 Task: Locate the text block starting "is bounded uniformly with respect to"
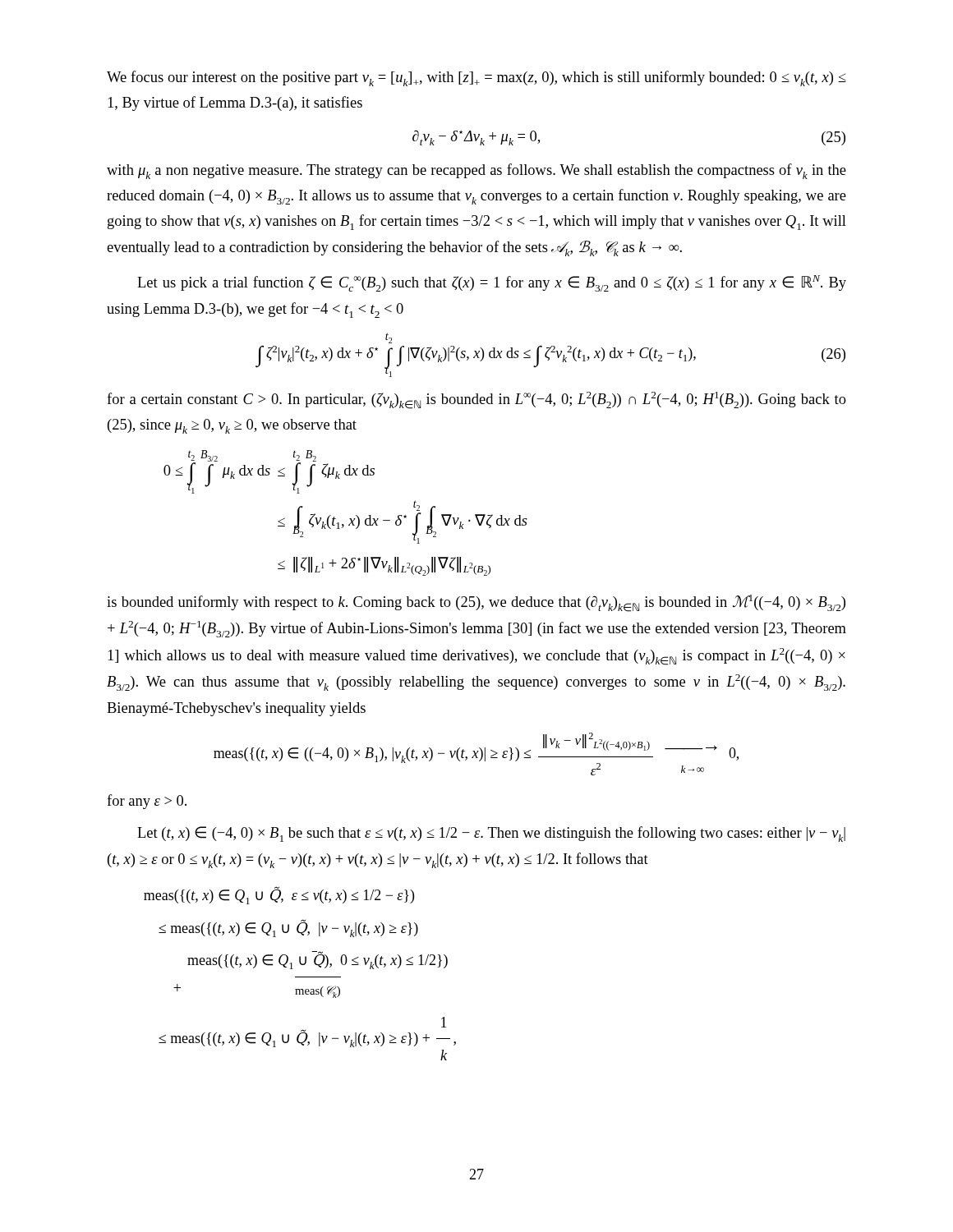(476, 655)
